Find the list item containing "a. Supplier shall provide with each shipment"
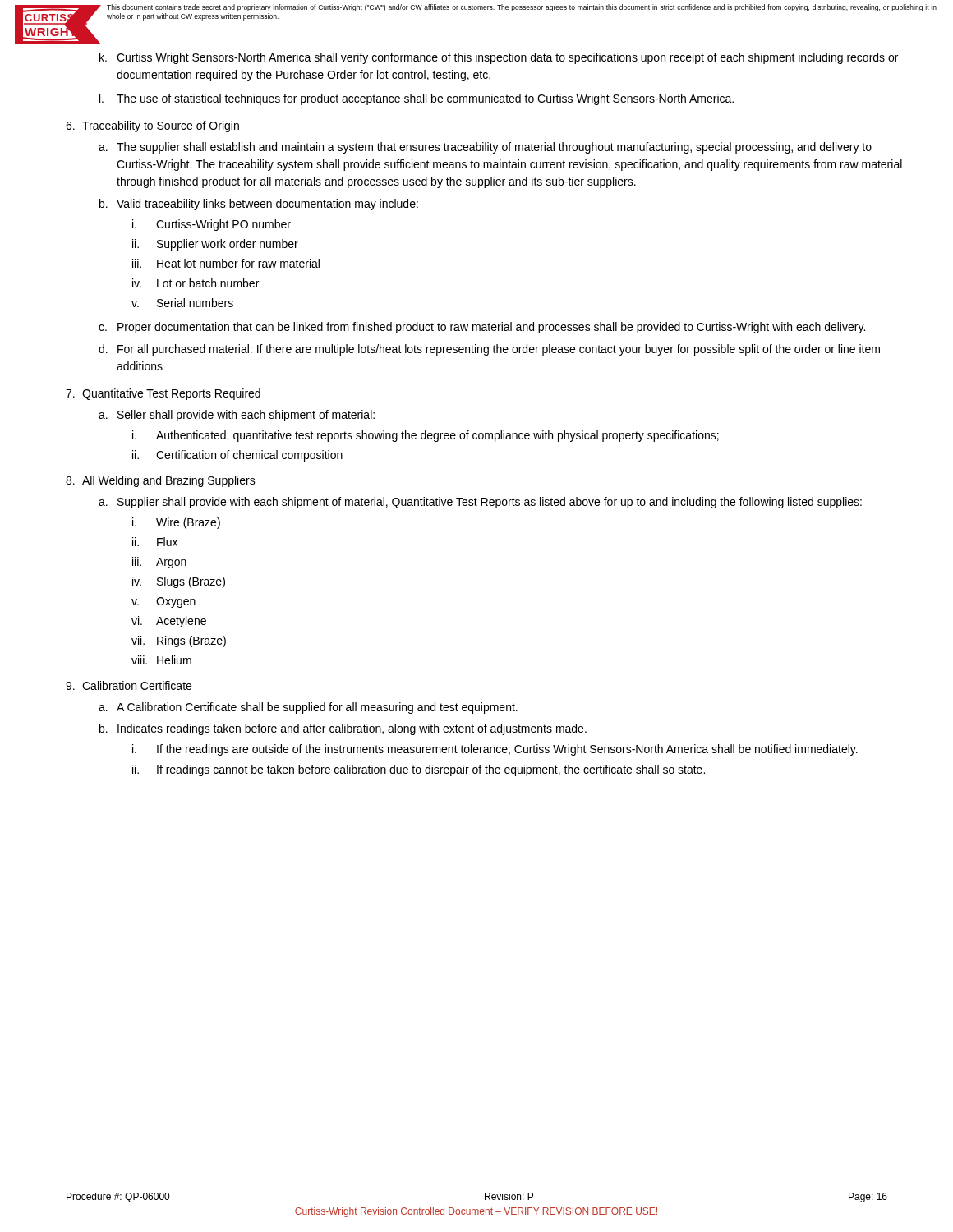 point(505,502)
